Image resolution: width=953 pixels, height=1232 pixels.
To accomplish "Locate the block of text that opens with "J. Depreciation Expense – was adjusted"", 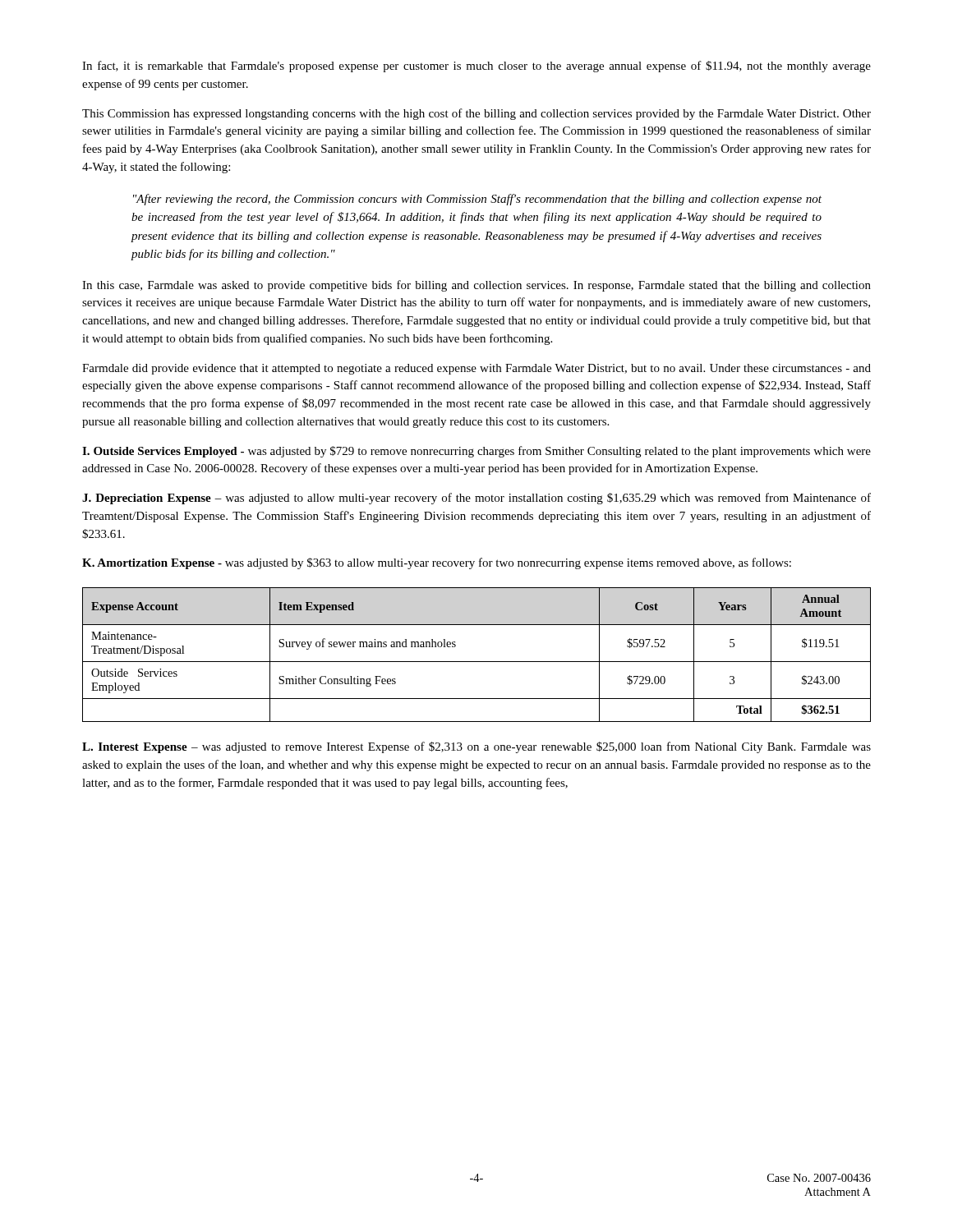I will [x=476, y=516].
